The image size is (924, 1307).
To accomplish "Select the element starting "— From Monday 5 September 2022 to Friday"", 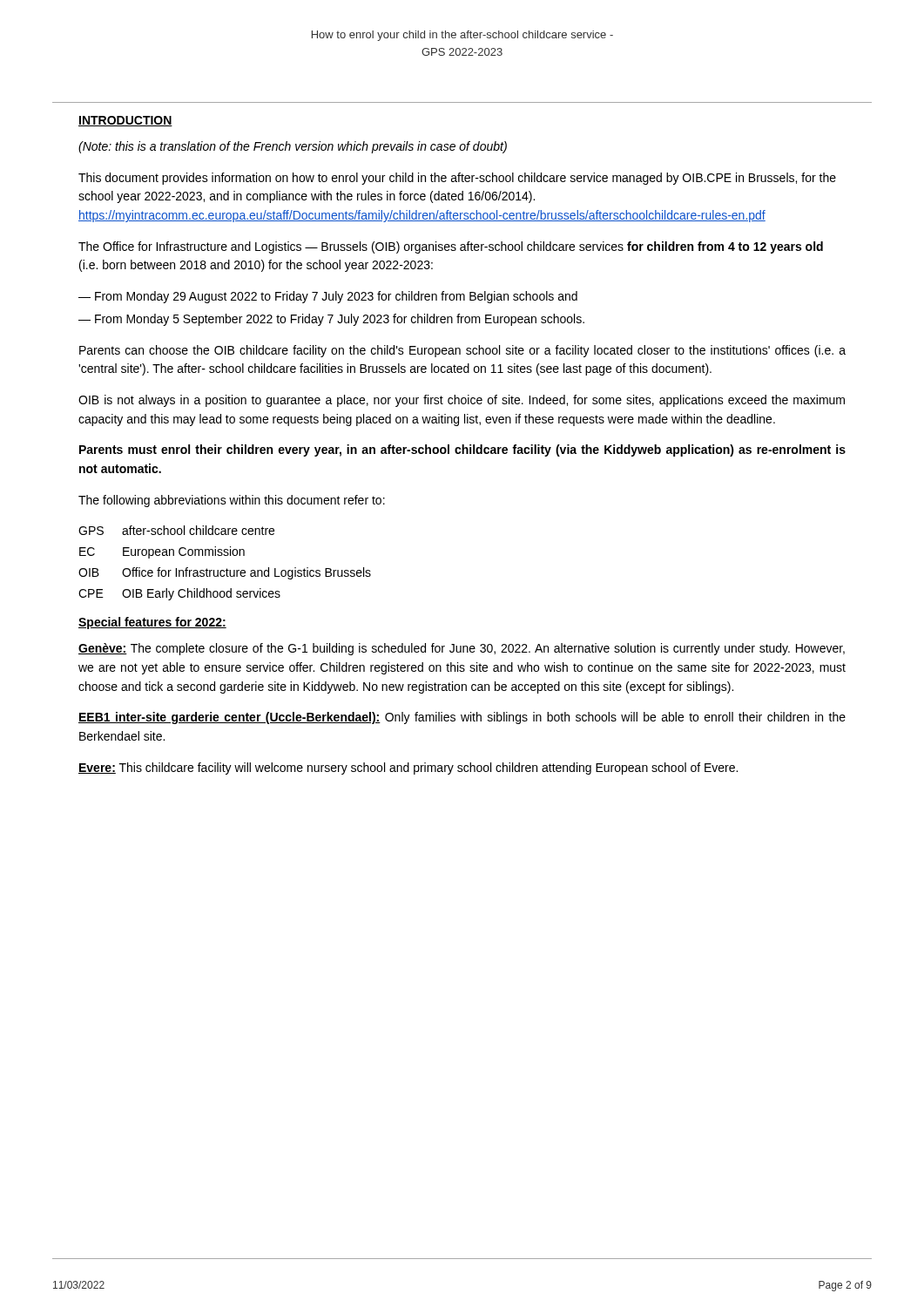I will [x=462, y=319].
